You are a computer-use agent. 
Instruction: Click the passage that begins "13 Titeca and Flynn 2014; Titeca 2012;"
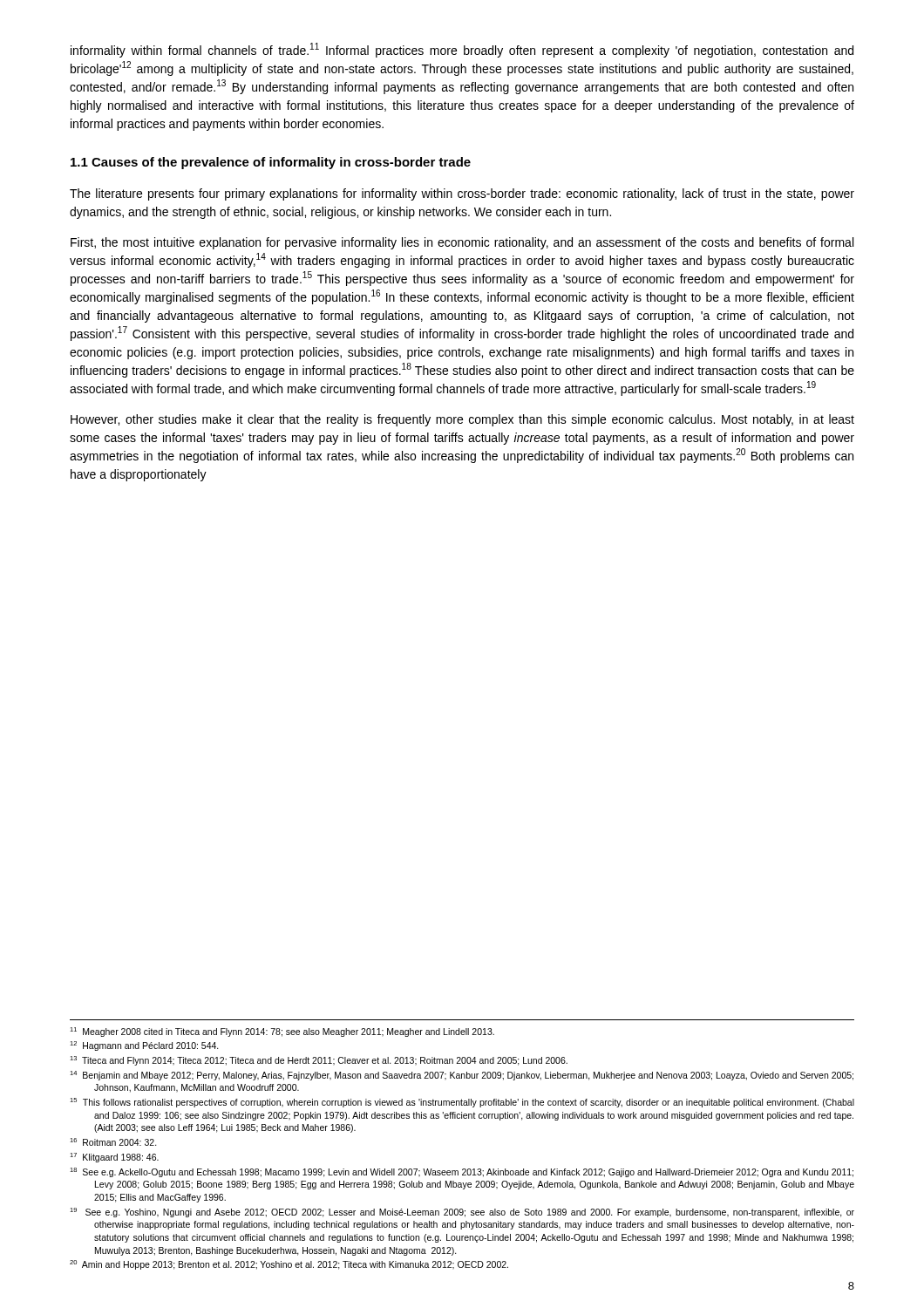tap(462, 1061)
